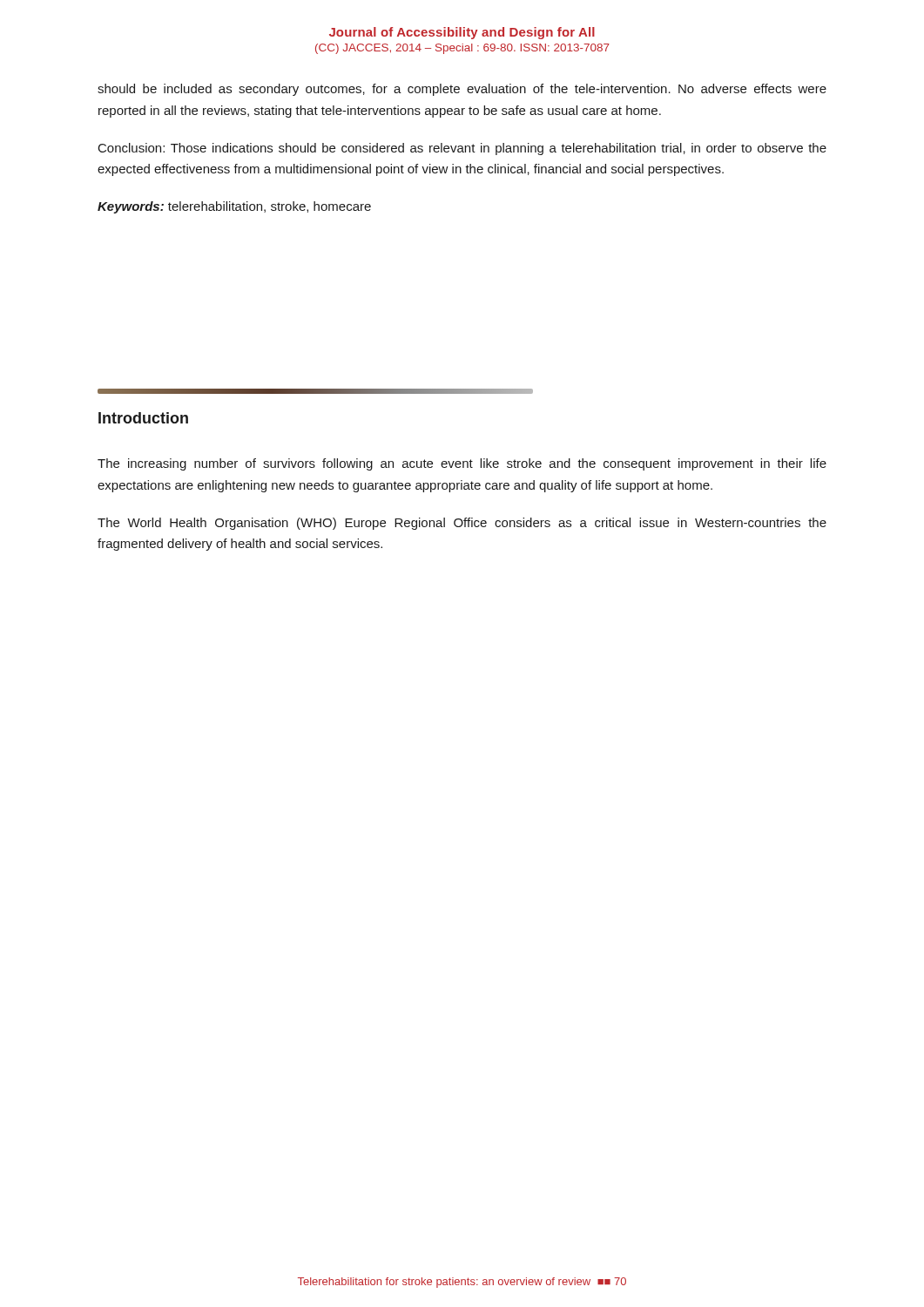This screenshot has width=924, height=1307.
Task: Locate the text block starting "The increasing number of survivors following an"
Action: (x=462, y=474)
